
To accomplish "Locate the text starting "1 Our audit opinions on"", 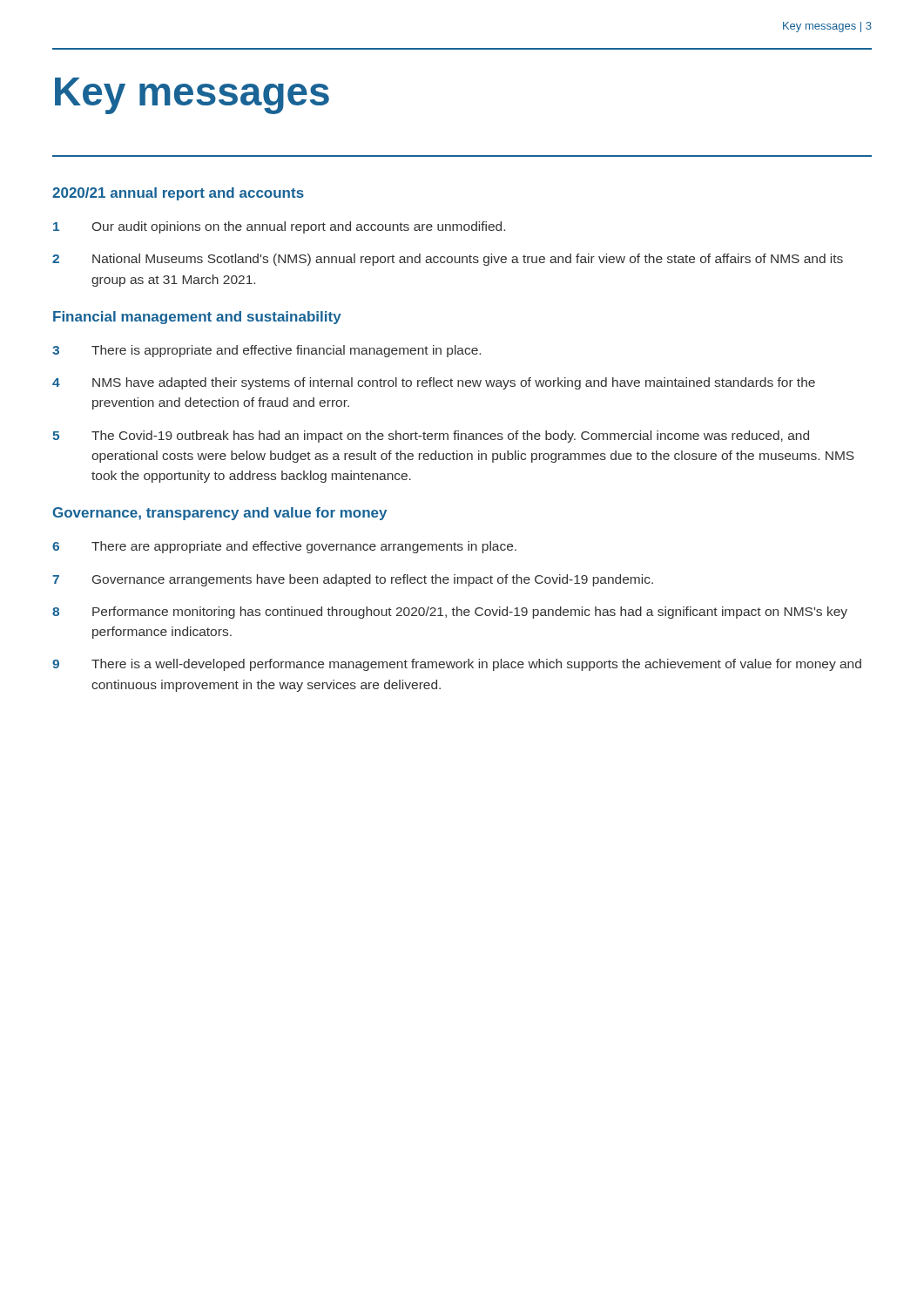I will (x=279, y=226).
